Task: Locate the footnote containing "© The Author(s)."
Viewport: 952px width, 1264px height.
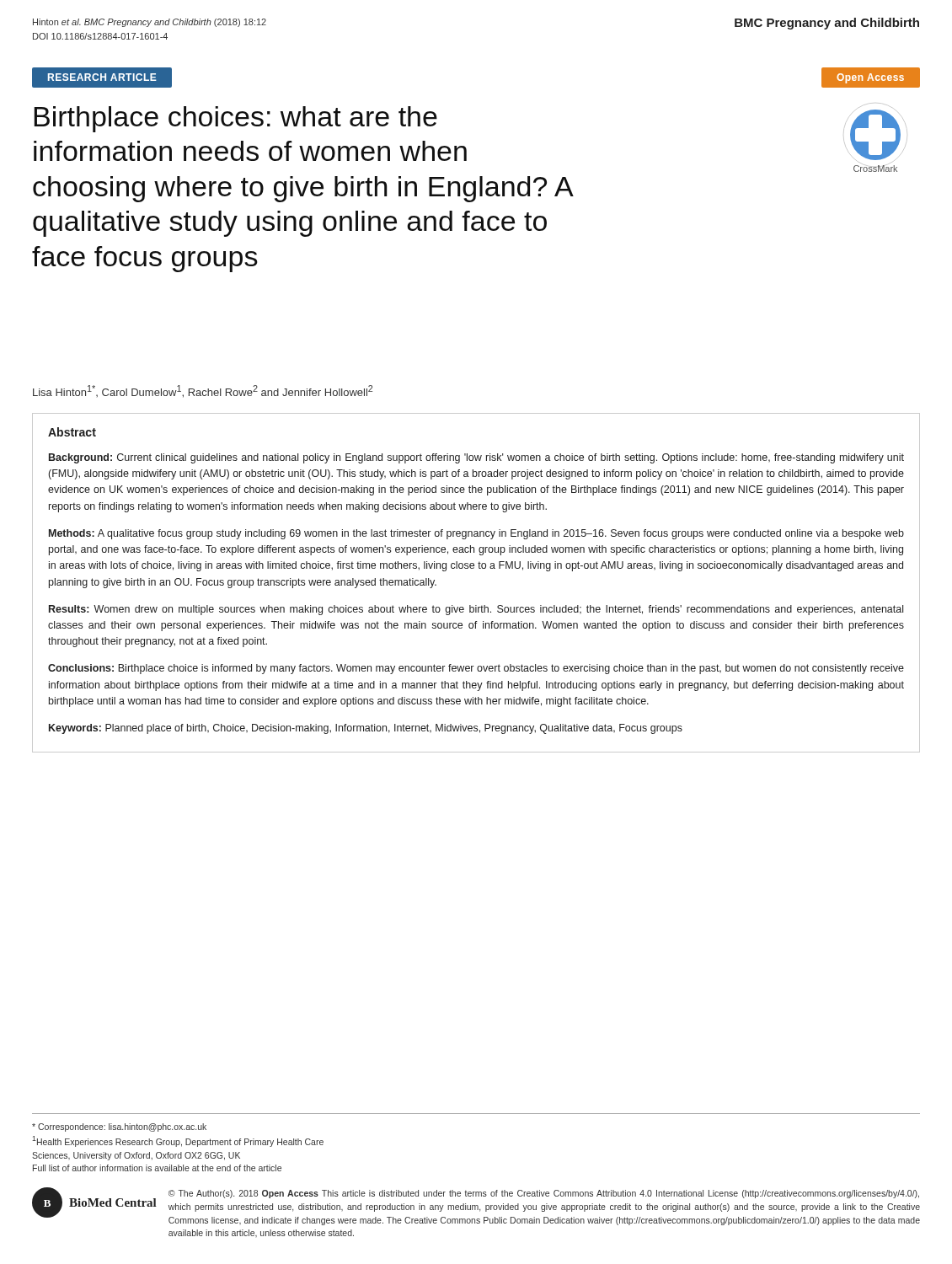Action: pyautogui.click(x=544, y=1213)
